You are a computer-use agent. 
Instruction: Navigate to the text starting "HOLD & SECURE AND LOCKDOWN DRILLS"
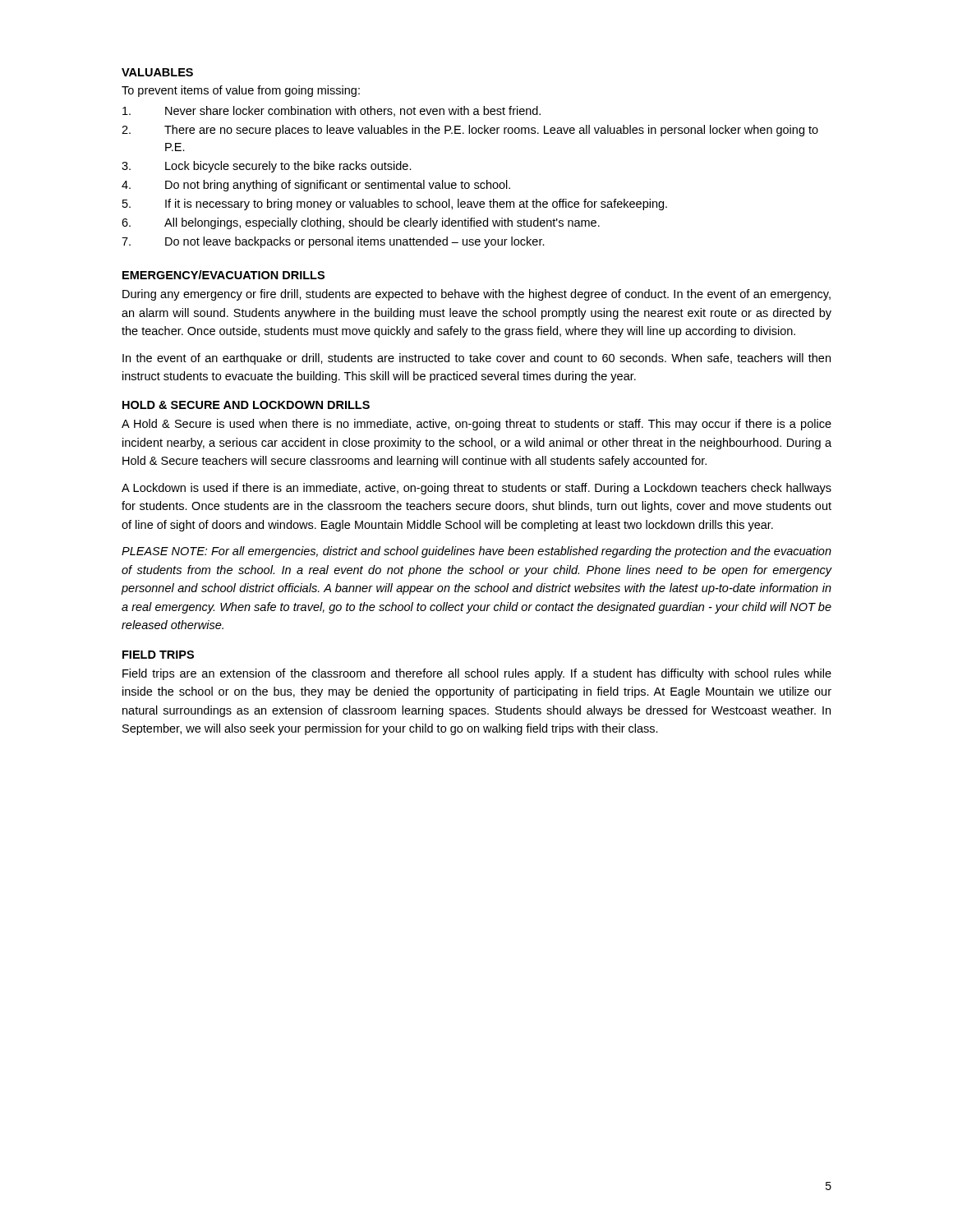click(x=246, y=405)
